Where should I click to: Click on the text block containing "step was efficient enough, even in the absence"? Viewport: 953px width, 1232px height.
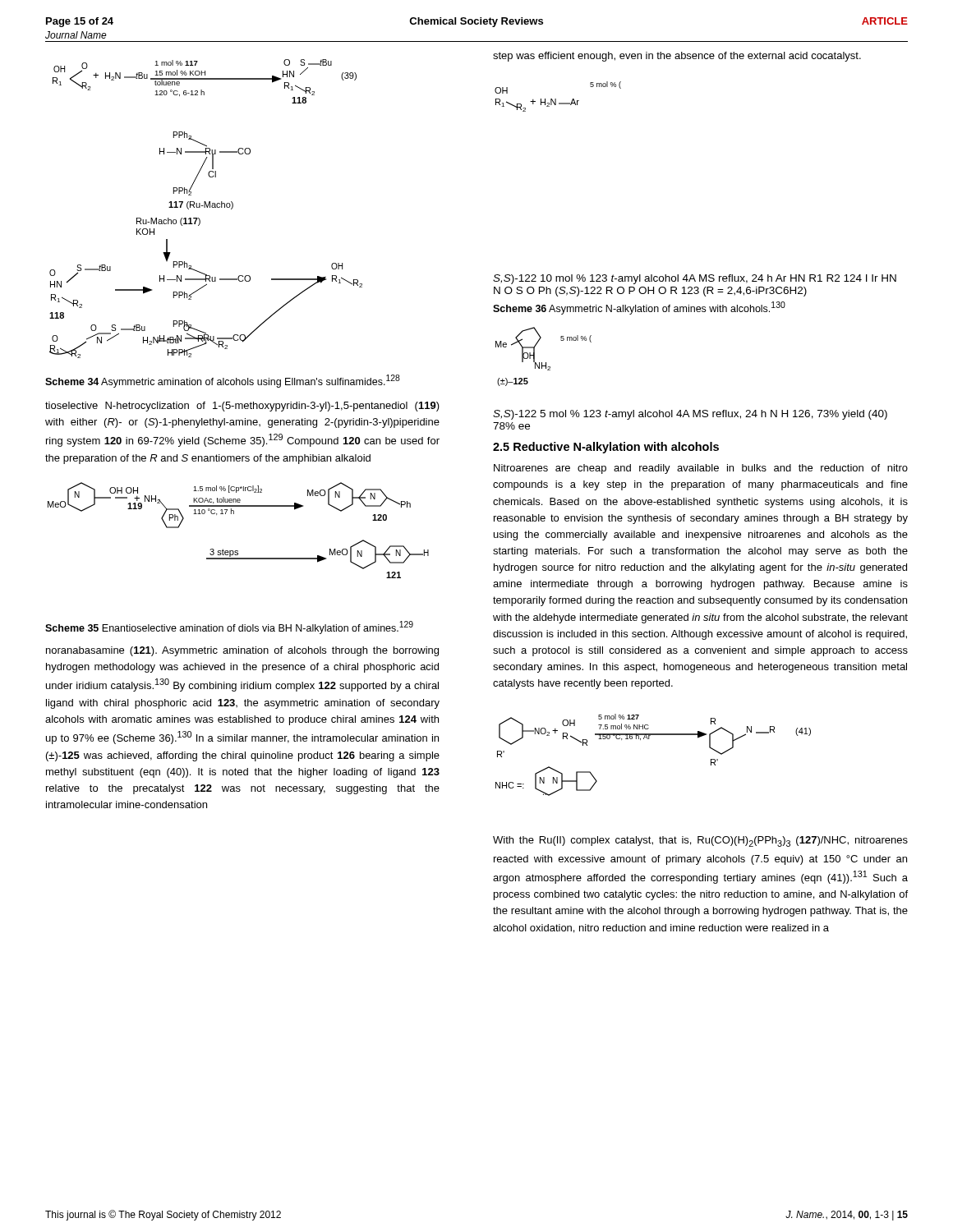(x=677, y=55)
